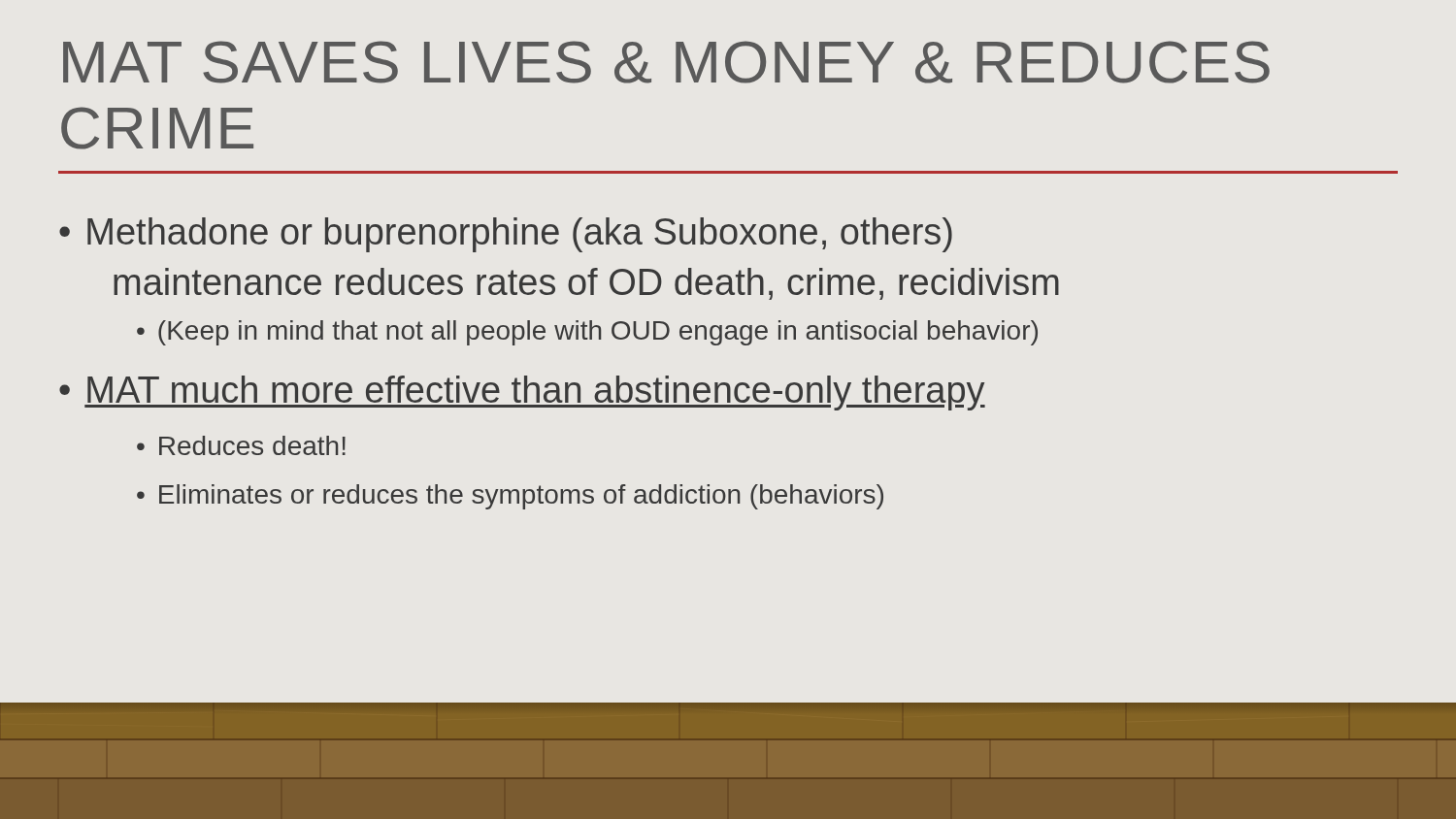
Task: Select the element starting "MAT SAVES LIVES"
Action: pos(728,102)
